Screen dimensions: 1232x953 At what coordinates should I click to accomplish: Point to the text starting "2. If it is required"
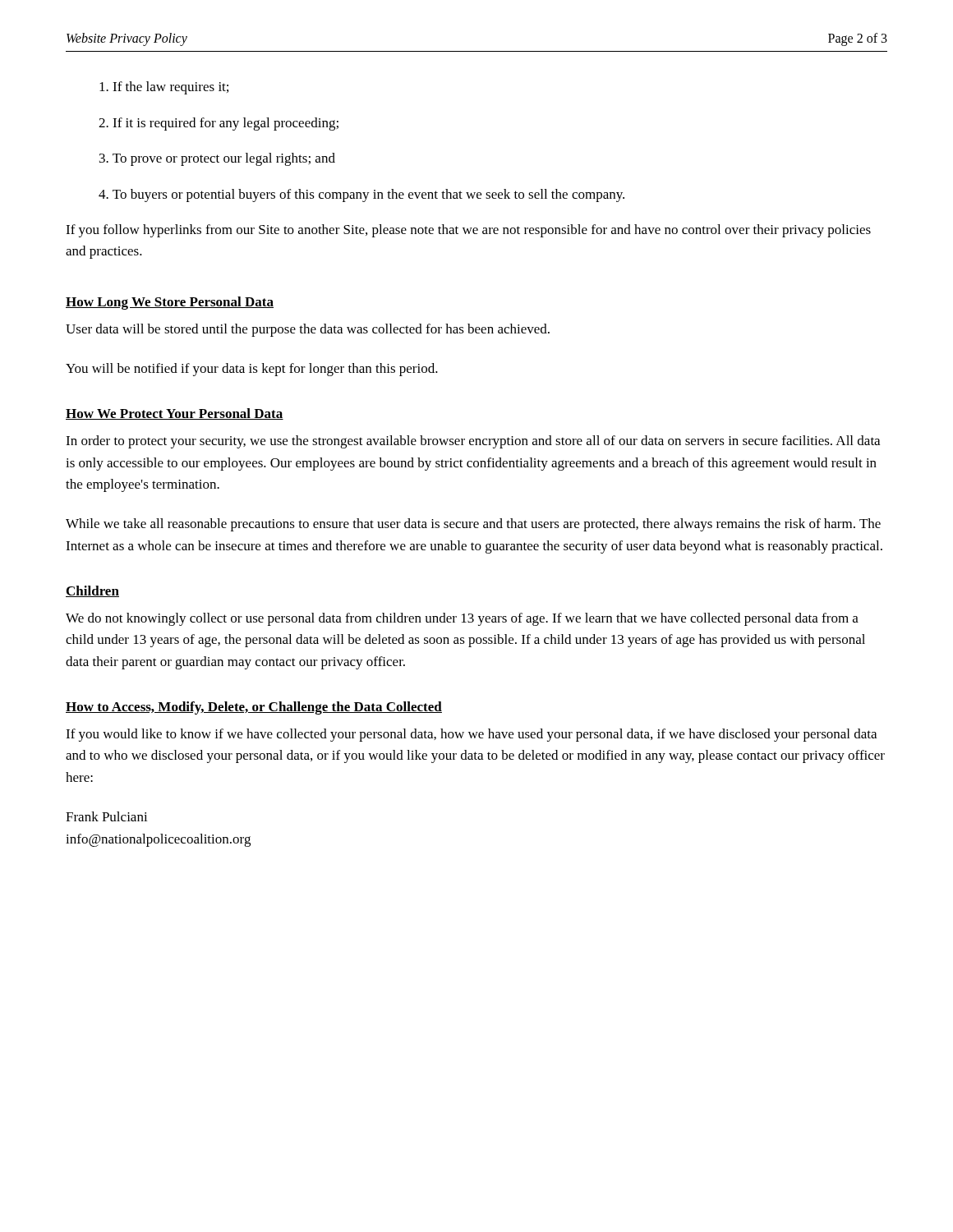pos(219,122)
